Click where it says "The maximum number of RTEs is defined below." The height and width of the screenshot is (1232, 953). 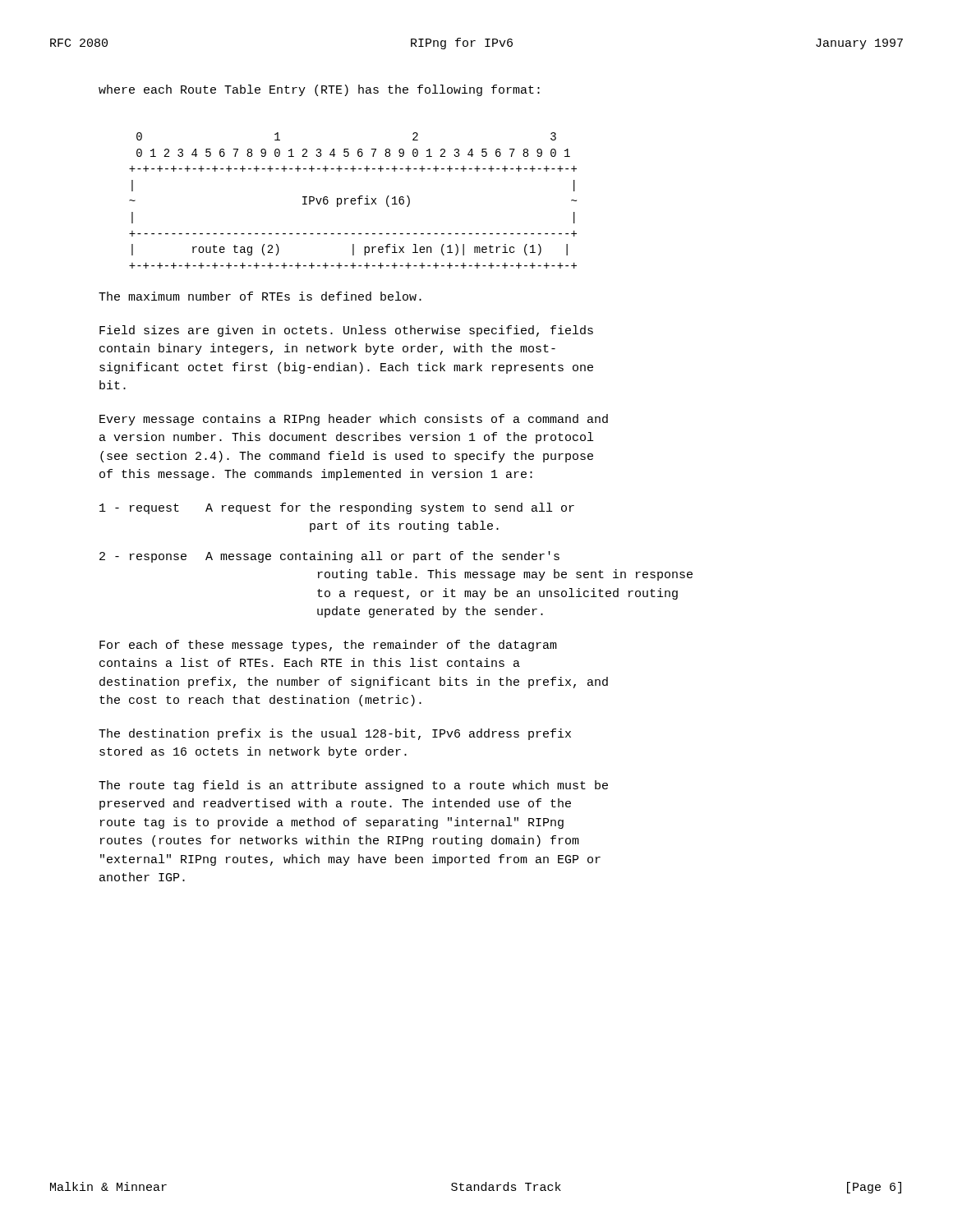261,298
